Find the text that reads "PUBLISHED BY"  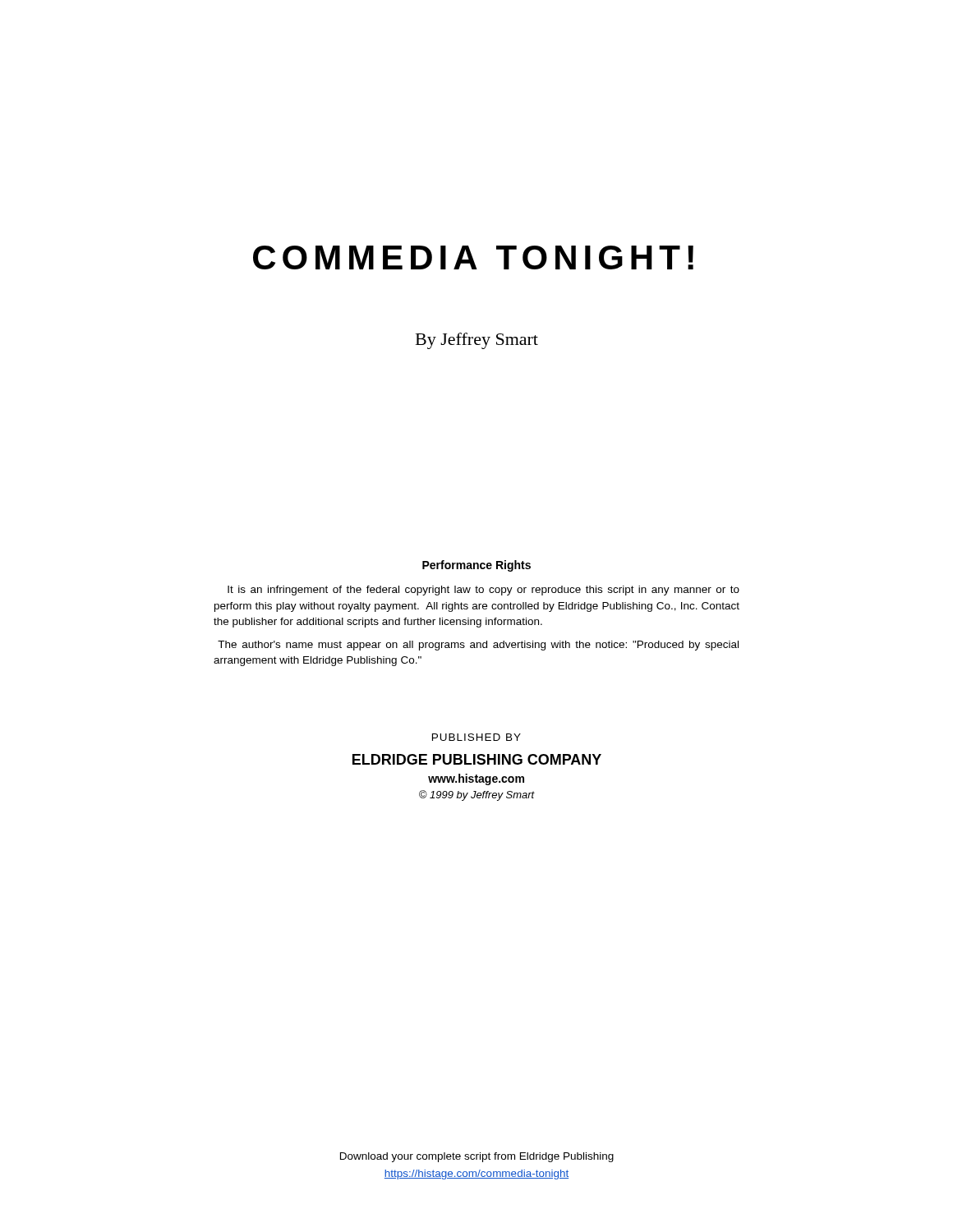tap(476, 737)
